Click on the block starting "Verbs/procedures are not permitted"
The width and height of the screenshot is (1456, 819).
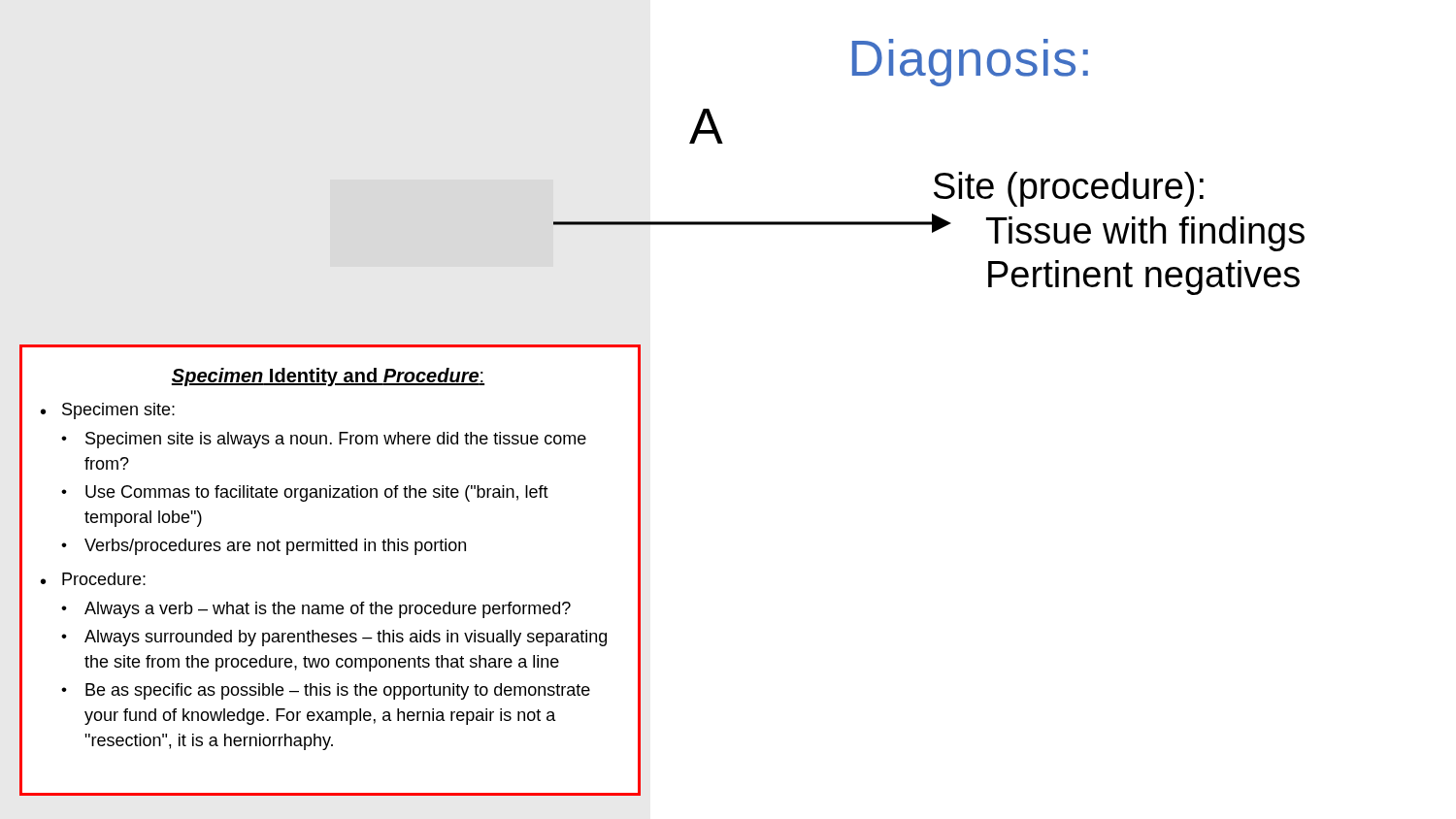276,546
